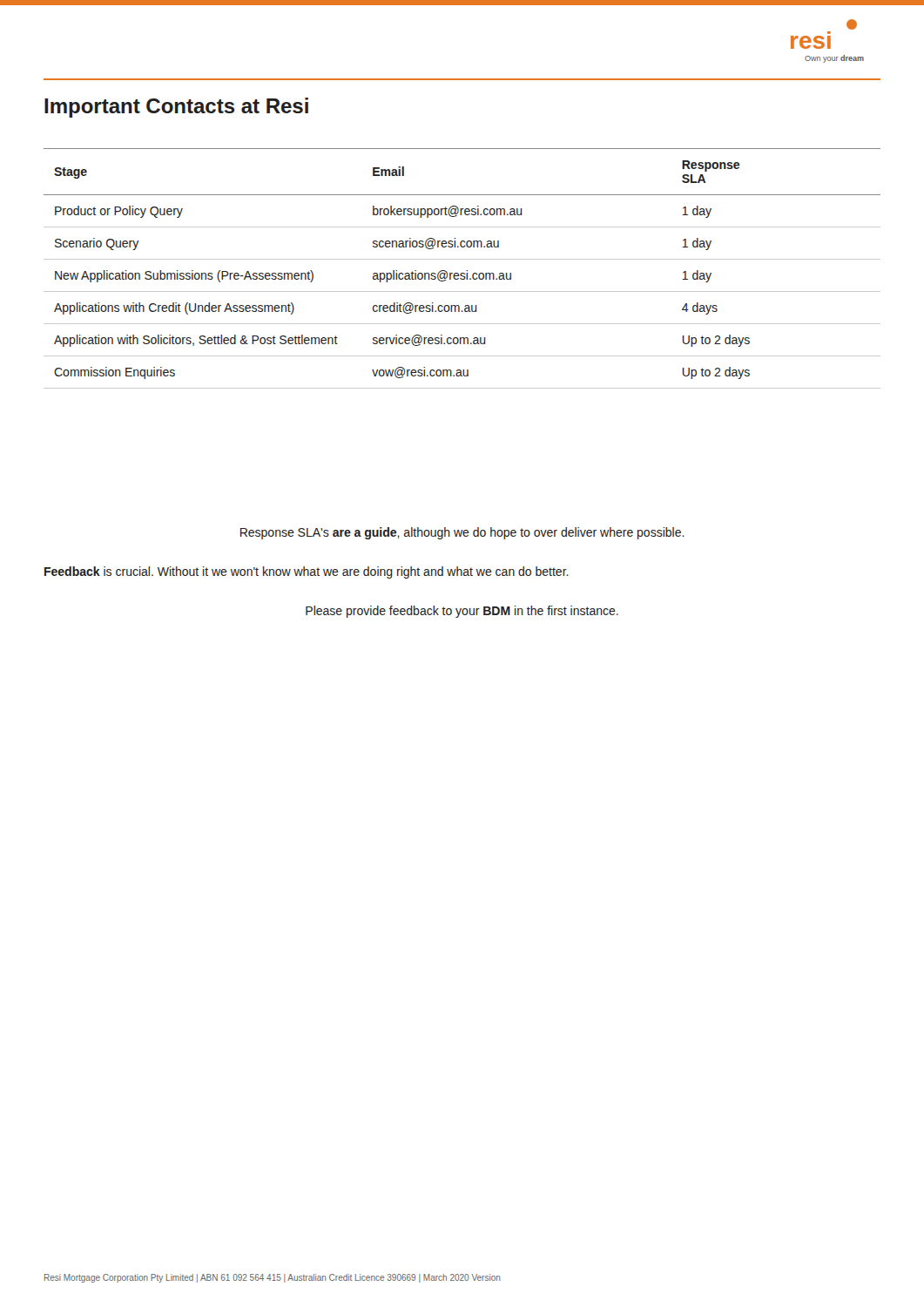Click the passage that begins "Feedback is crucial."
Image resolution: width=924 pixels, height=1307 pixels.
(x=306, y=572)
